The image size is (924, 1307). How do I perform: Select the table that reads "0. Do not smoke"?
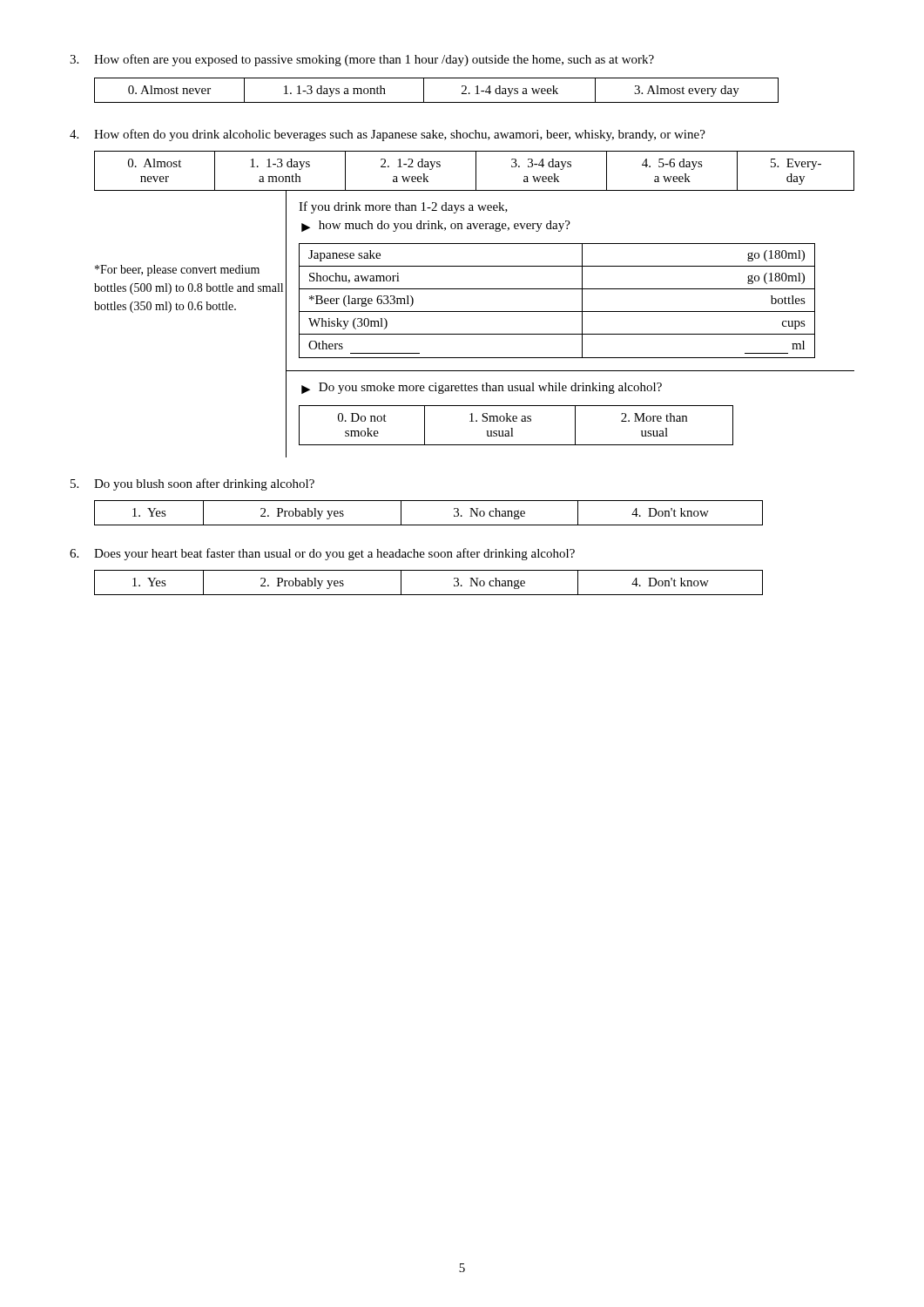point(570,425)
